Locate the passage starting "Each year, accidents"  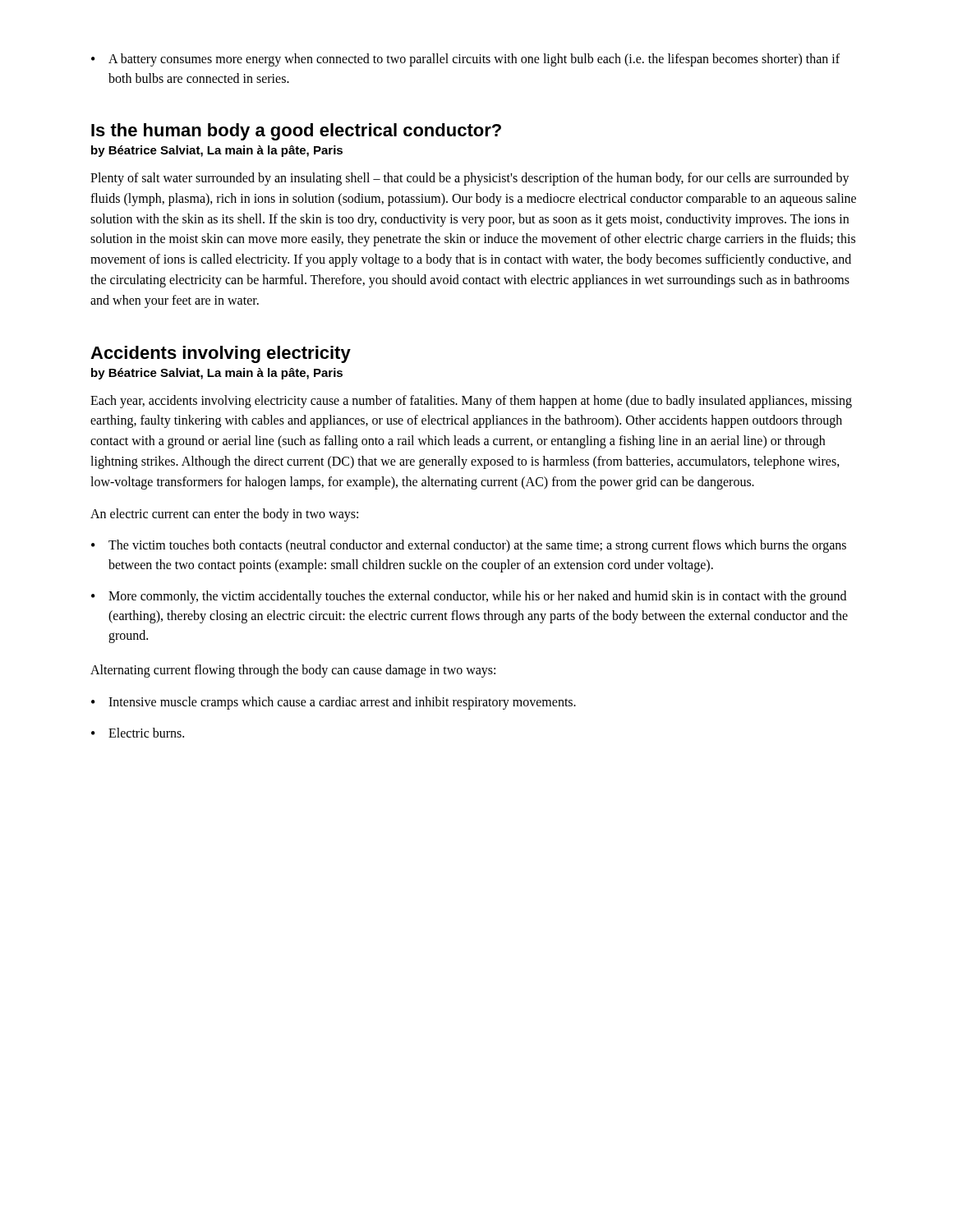(x=471, y=441)
